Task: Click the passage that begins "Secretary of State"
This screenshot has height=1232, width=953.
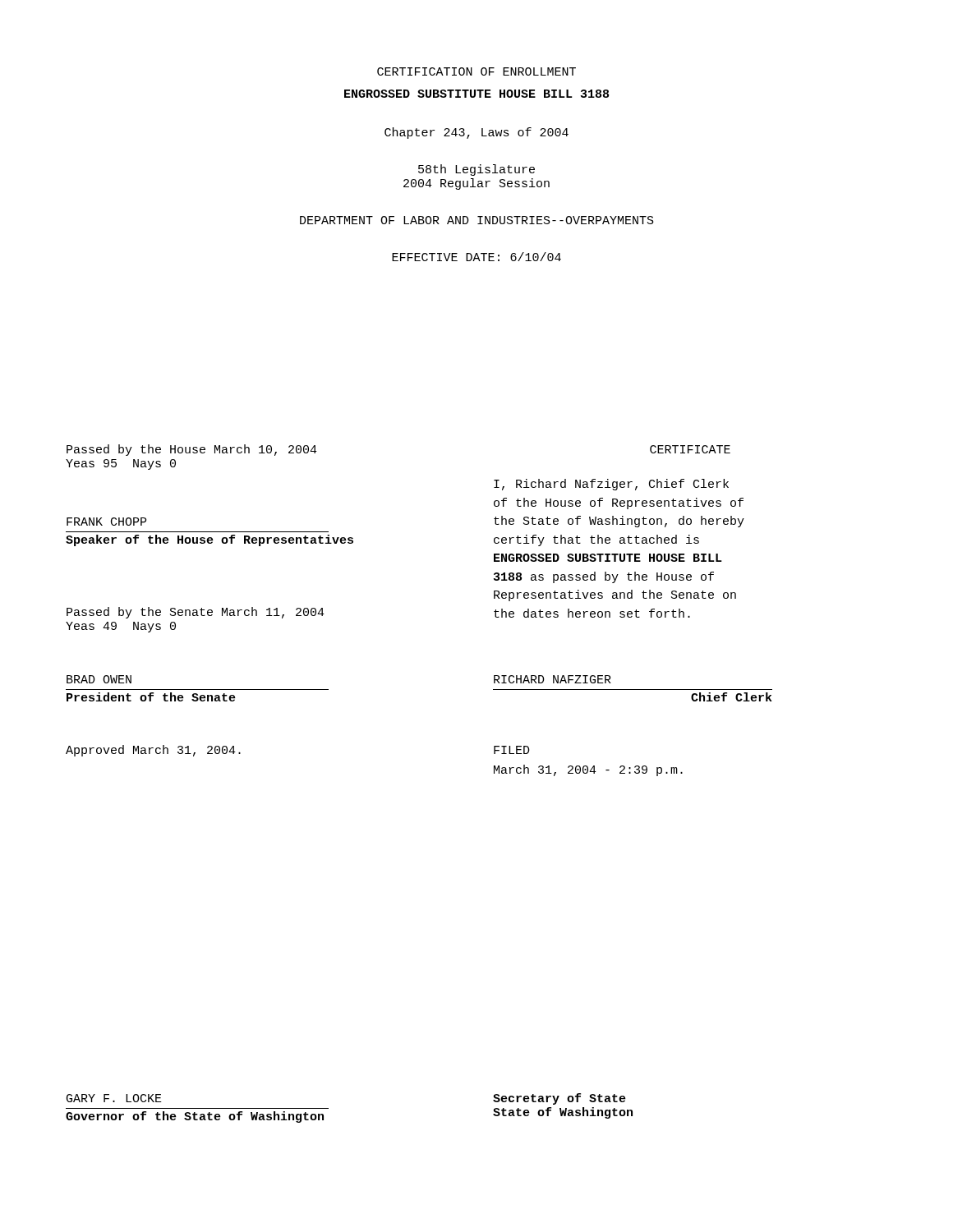Action: pyautogui.click(x=563, y=1106)
